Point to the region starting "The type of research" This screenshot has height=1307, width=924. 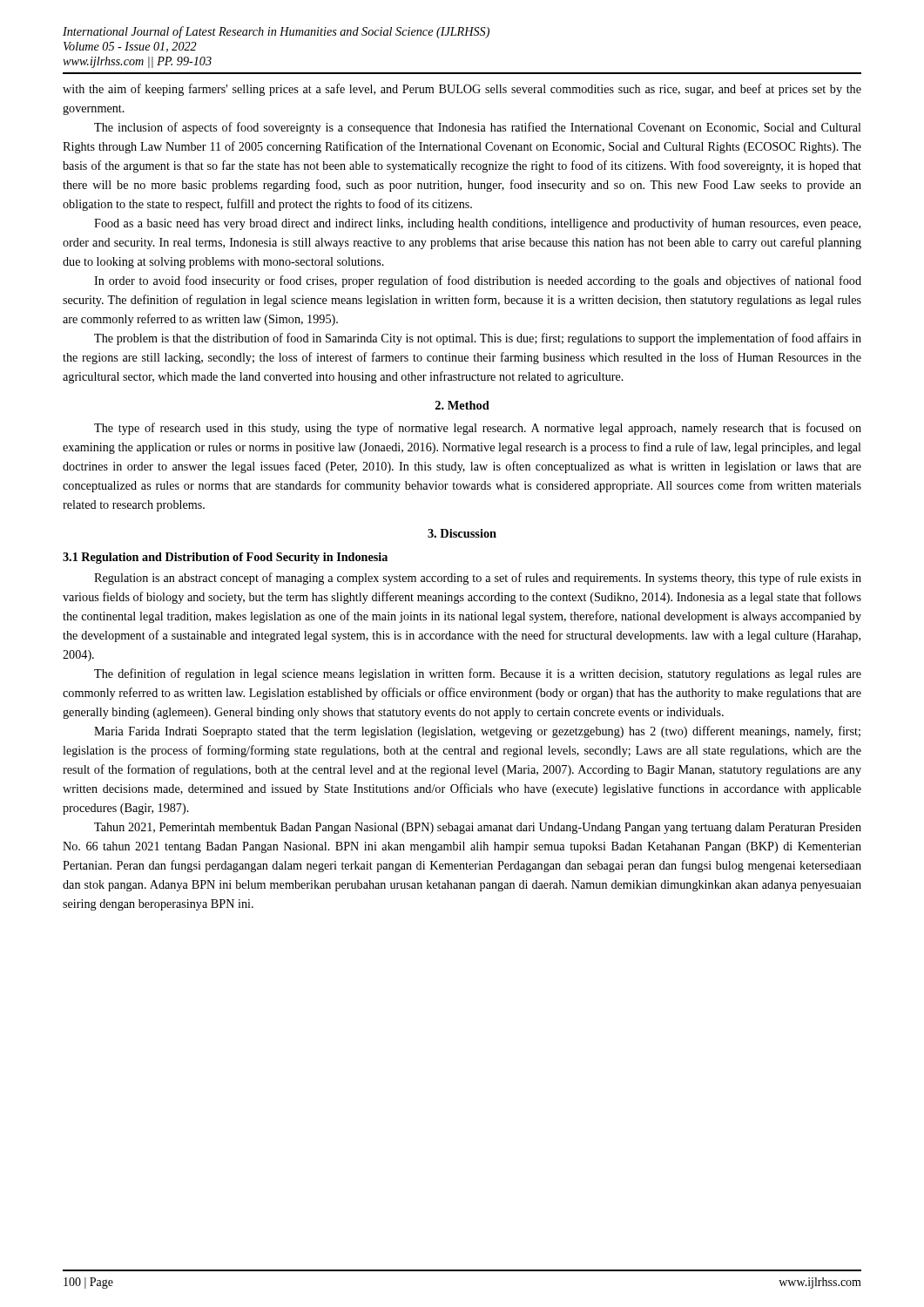[462, 466]
